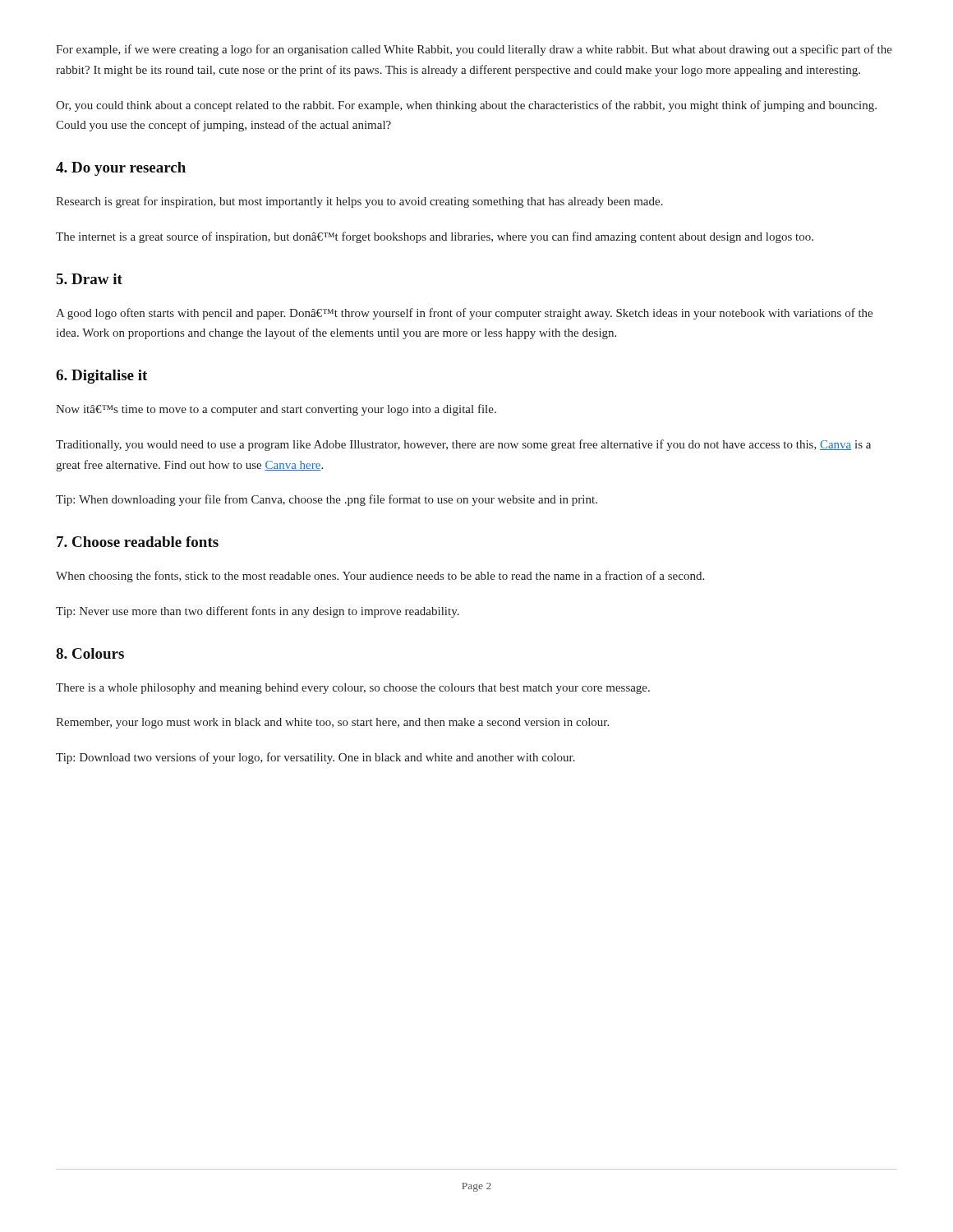Navigate to the region starting "7. Choose readable fonts"
Screen dimensions: 1232x953
tap(137, 542)
